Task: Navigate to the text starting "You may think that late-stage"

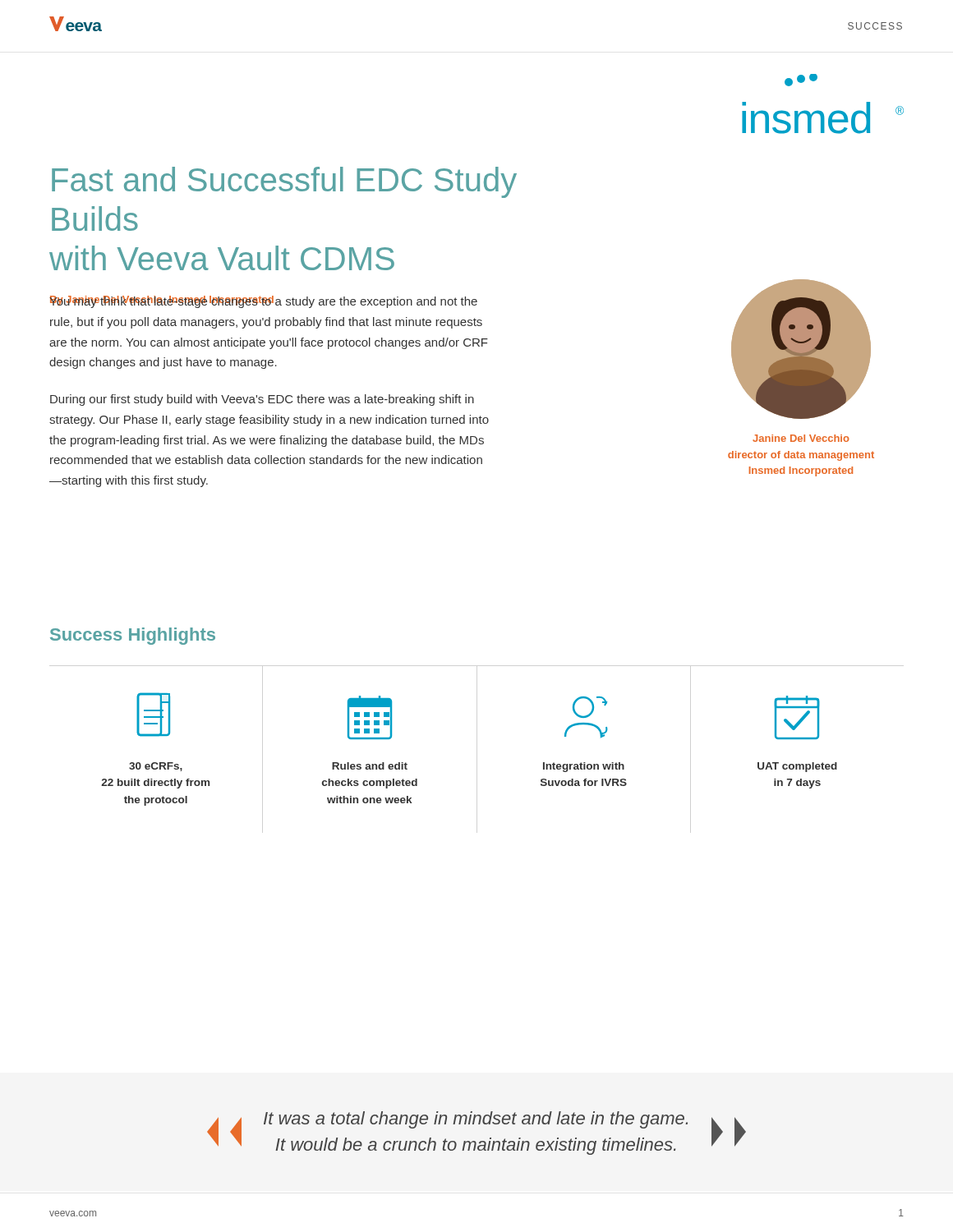Action: [271, 391]
